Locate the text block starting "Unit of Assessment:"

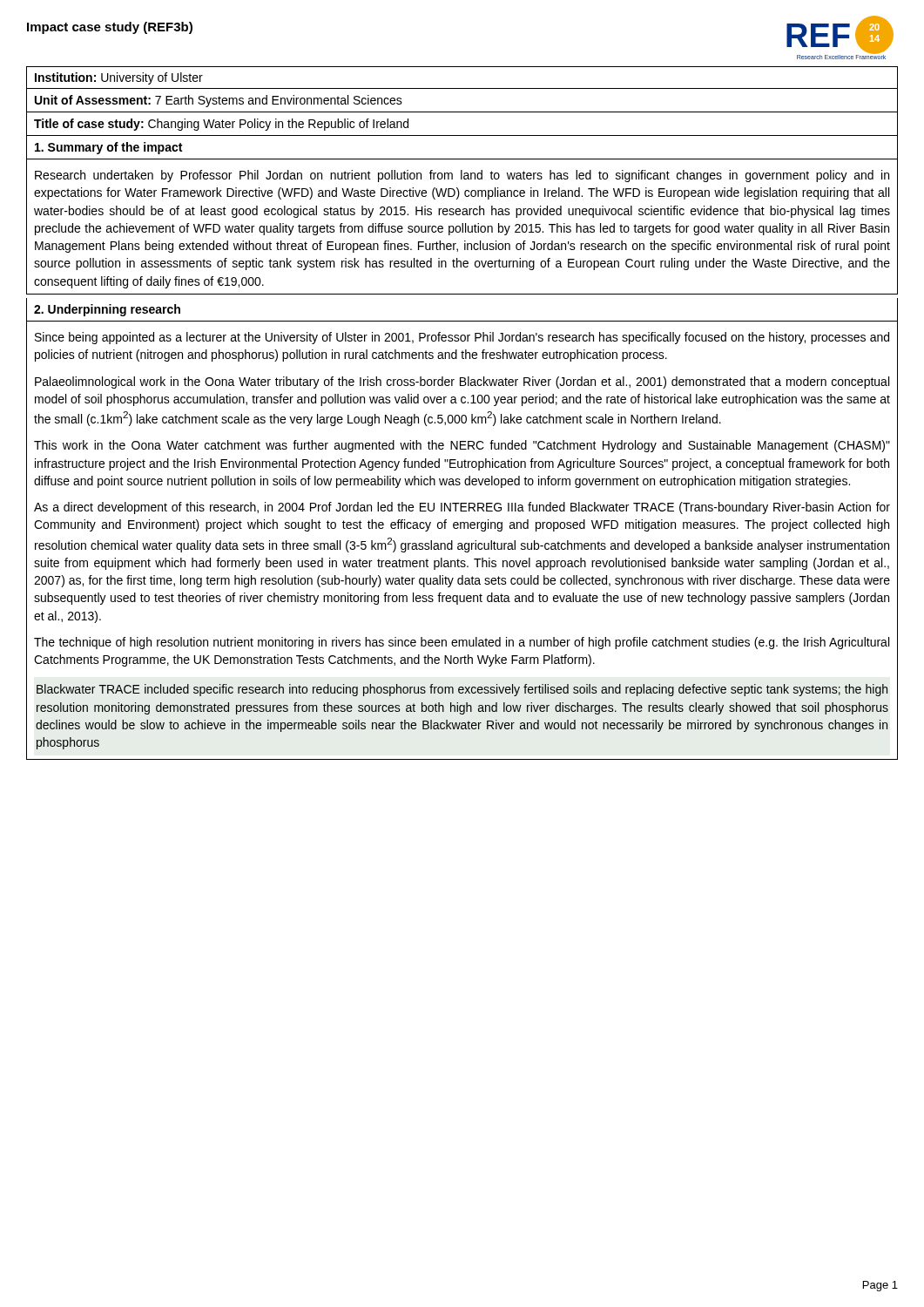pyautogui.click(x=218, y=100)
